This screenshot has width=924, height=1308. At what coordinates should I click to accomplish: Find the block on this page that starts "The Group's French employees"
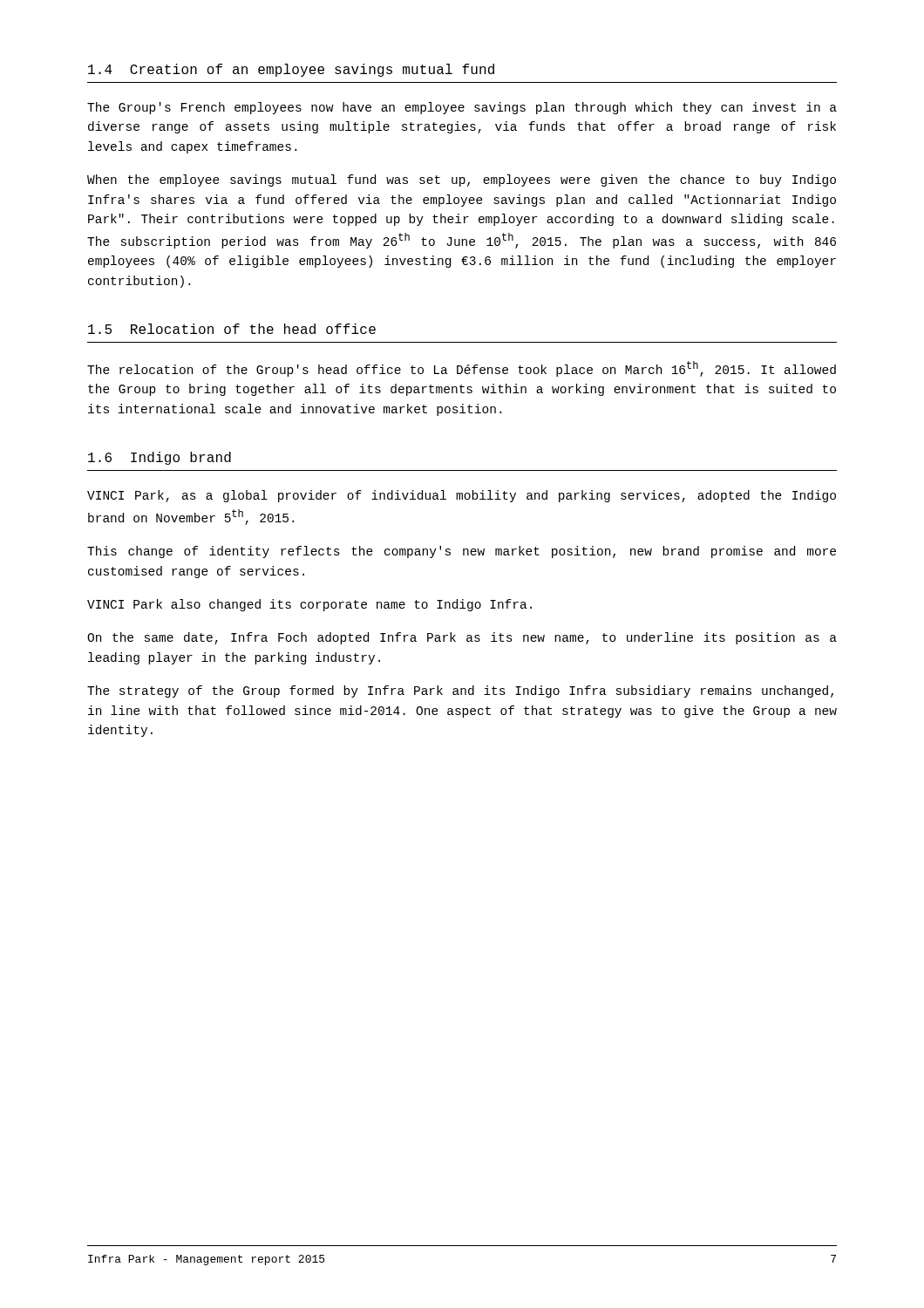pyautogui.click(x=462, y=128)
